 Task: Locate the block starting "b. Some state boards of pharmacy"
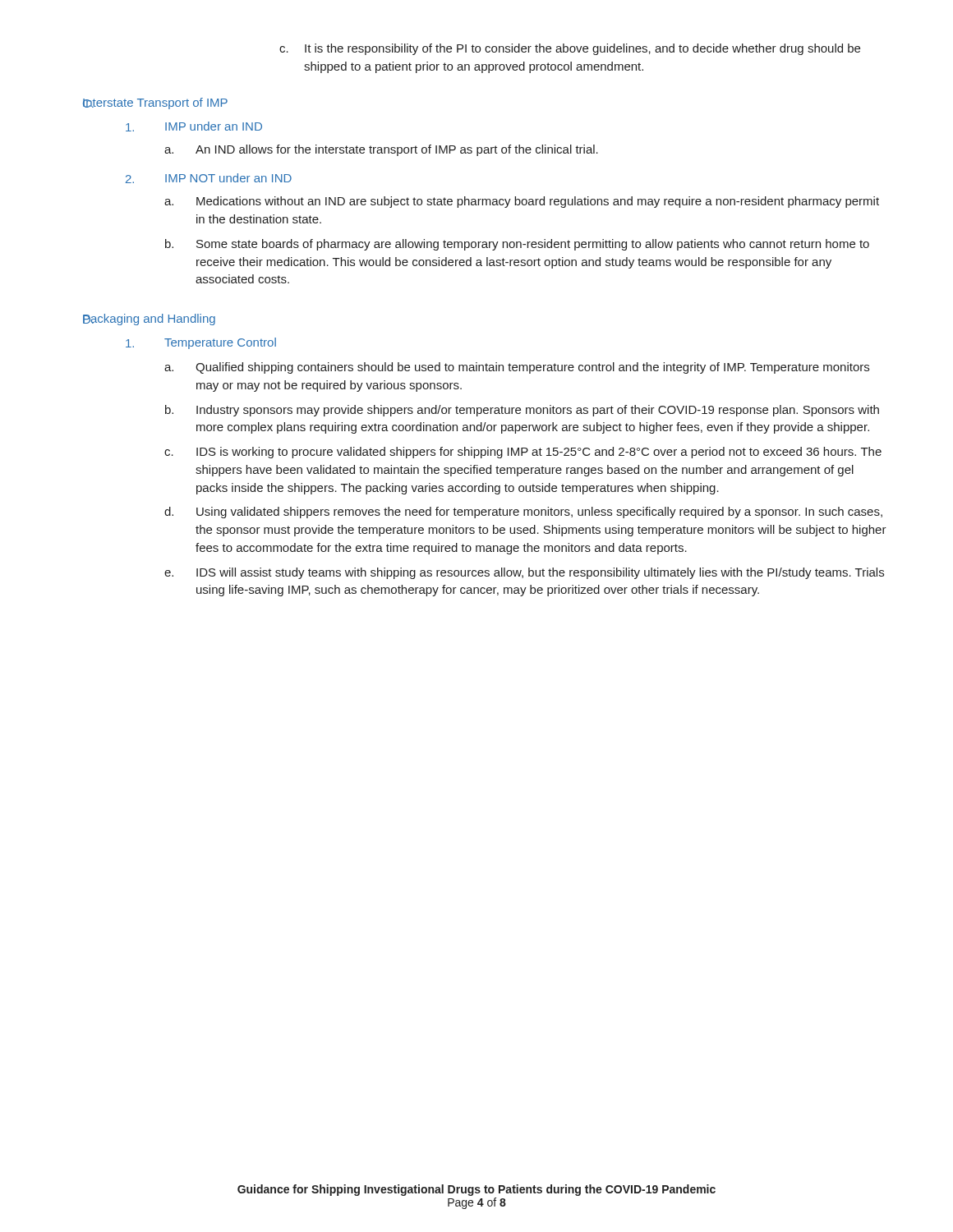click(x=485, y=261)
